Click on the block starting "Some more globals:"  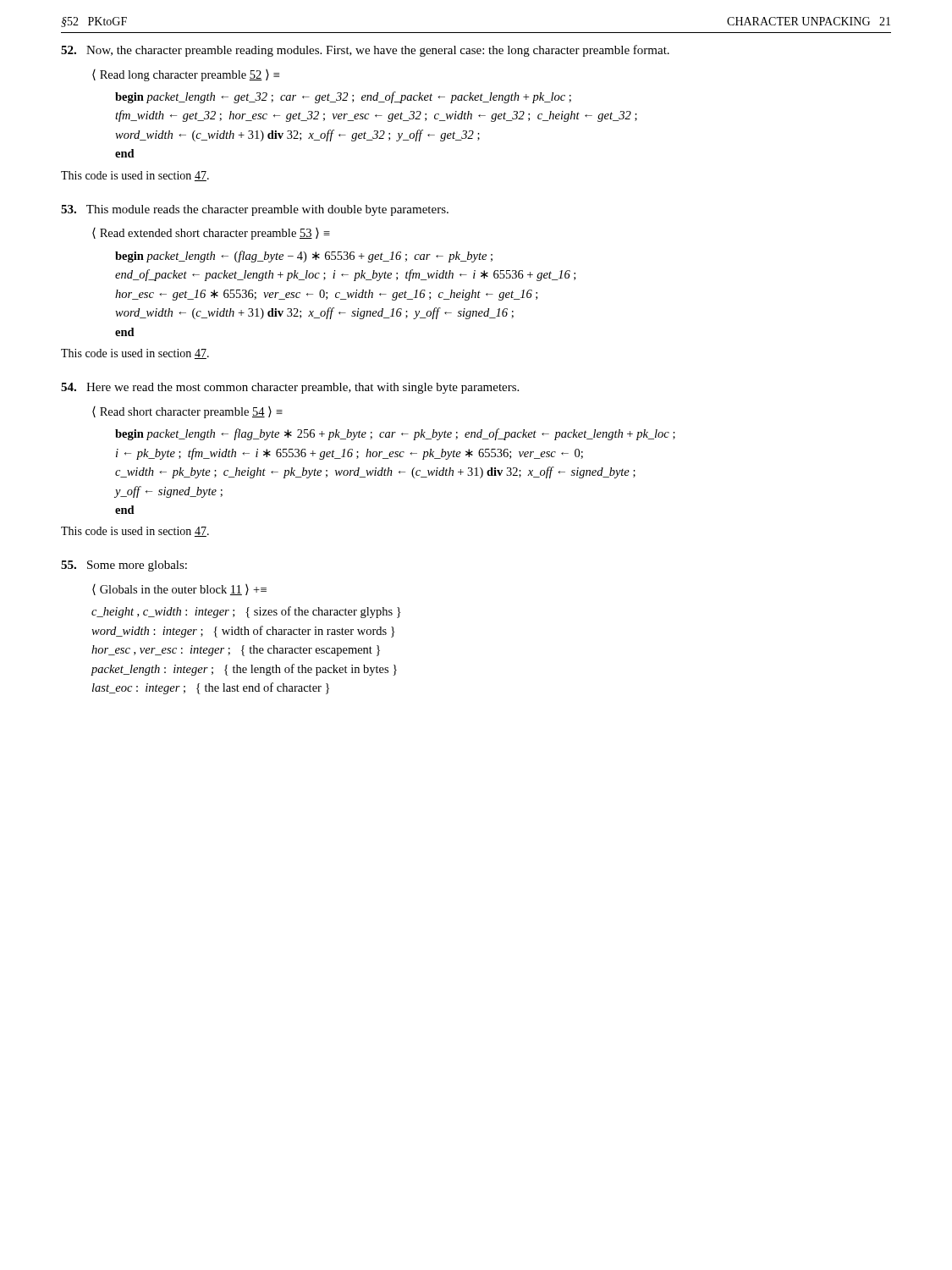124,566
